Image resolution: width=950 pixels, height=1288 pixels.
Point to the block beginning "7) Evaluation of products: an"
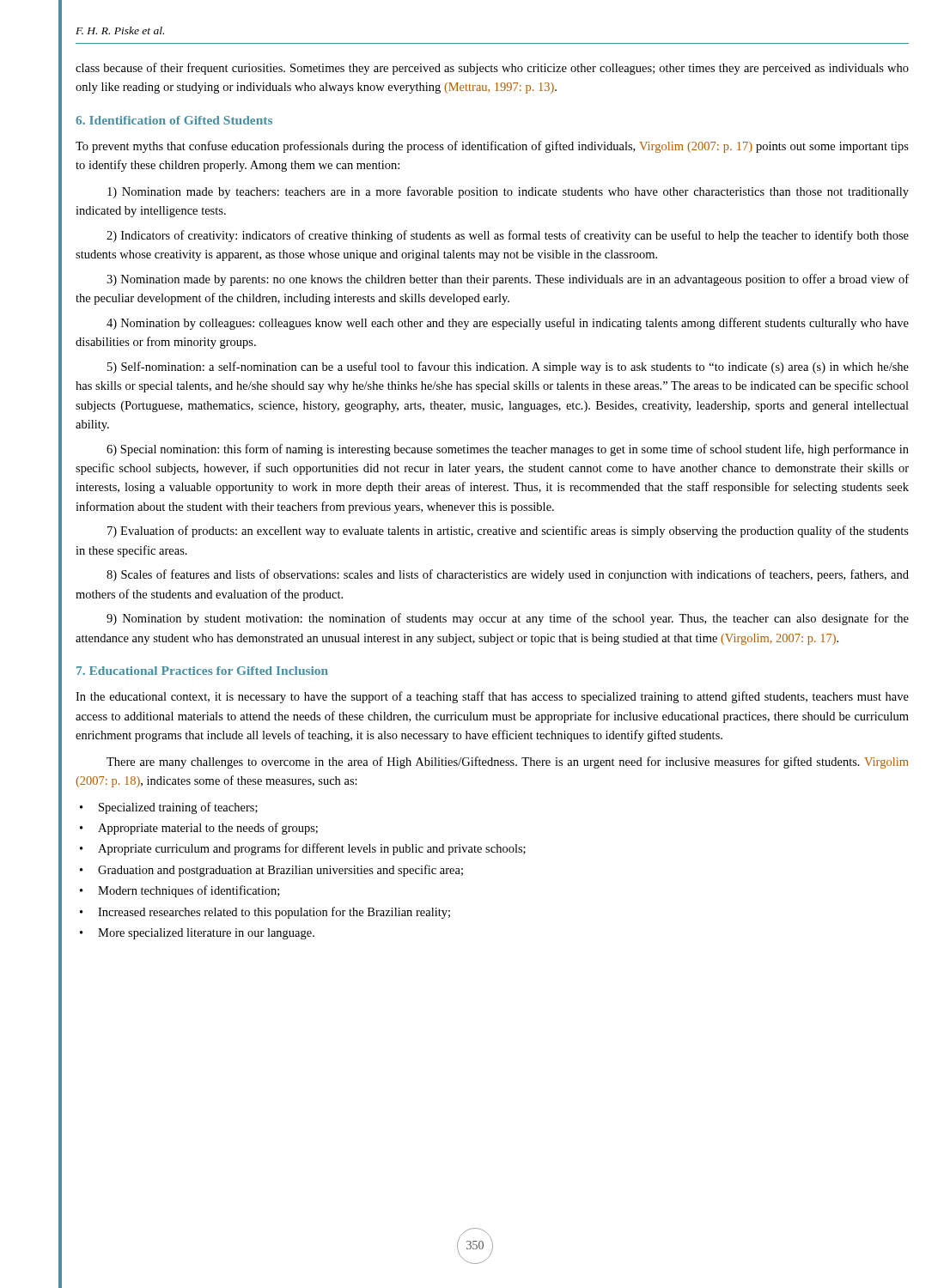492,541
